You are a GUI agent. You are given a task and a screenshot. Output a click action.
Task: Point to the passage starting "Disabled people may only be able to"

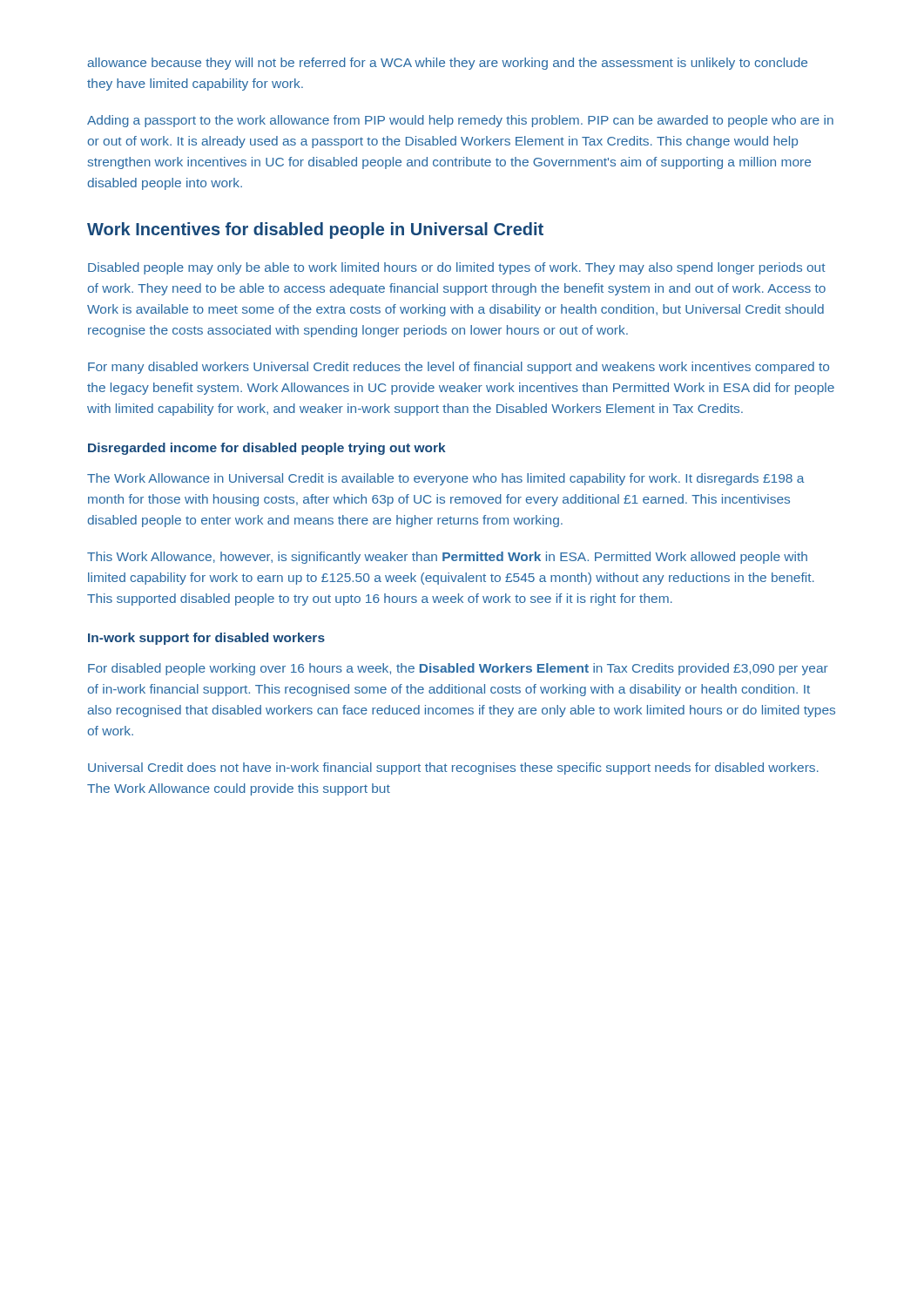pos(457,299)
